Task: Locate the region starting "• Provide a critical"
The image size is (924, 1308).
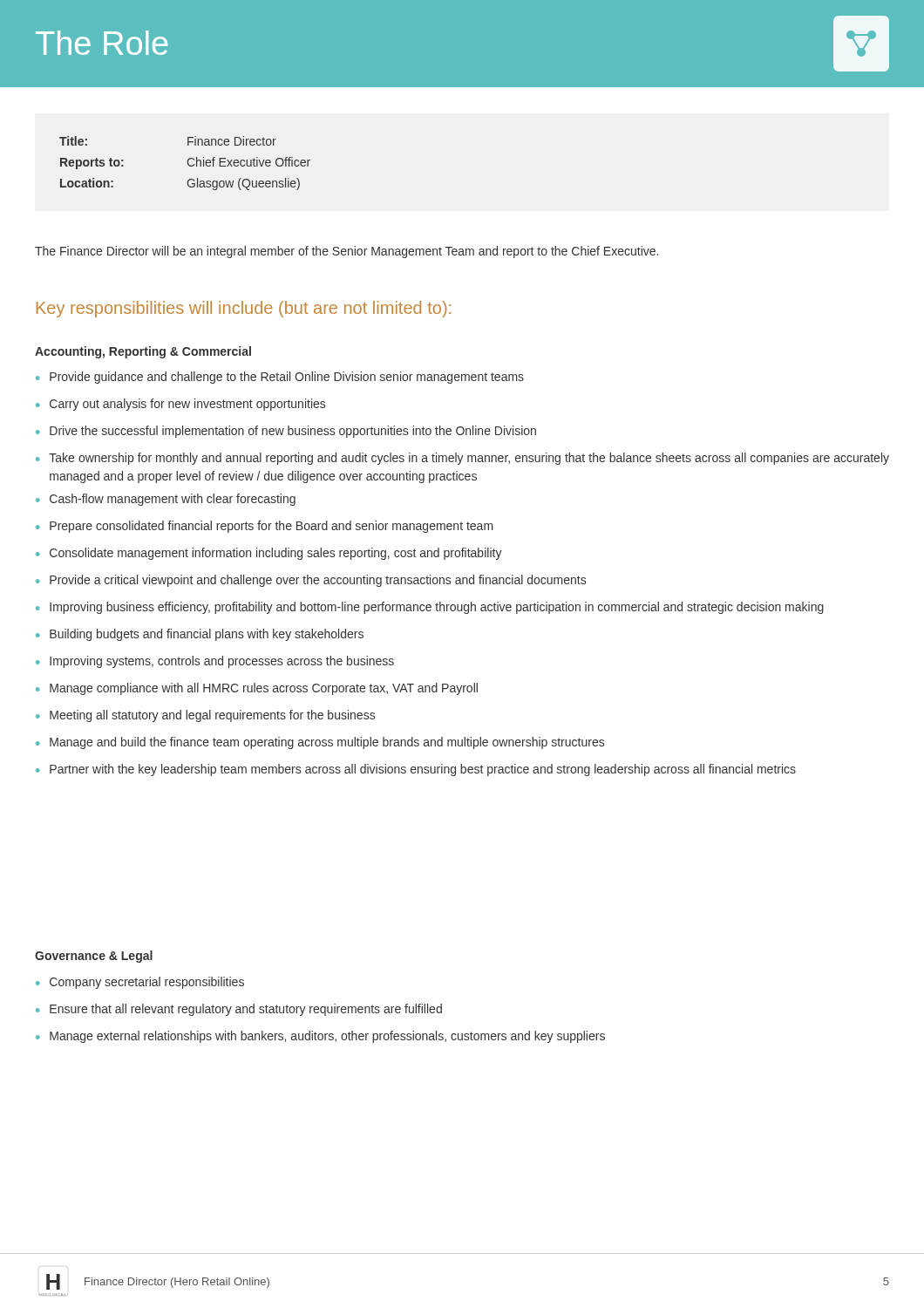Action: pyautogui.click(x=311, y=583)
